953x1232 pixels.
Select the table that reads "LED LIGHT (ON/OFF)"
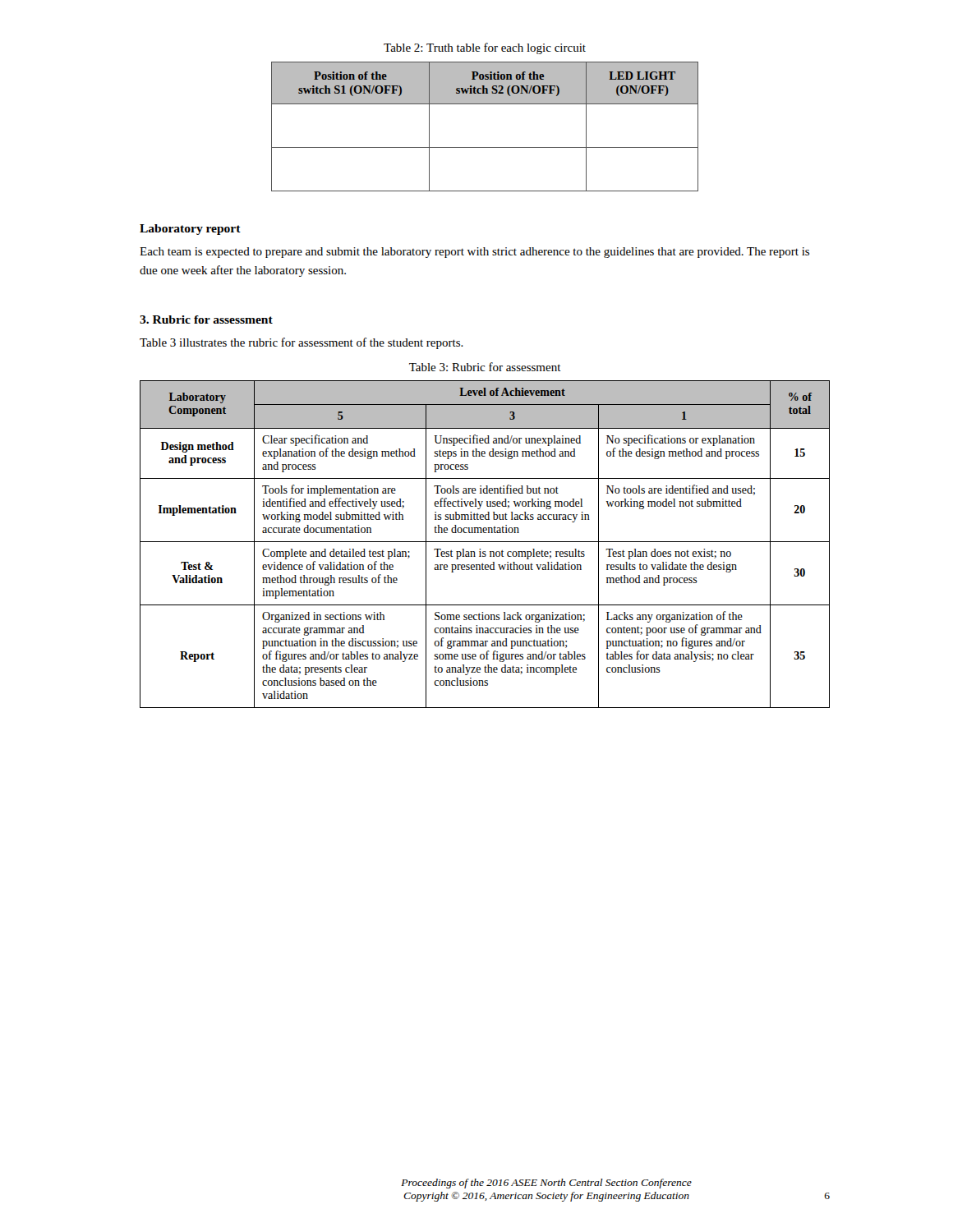[485, 126]
